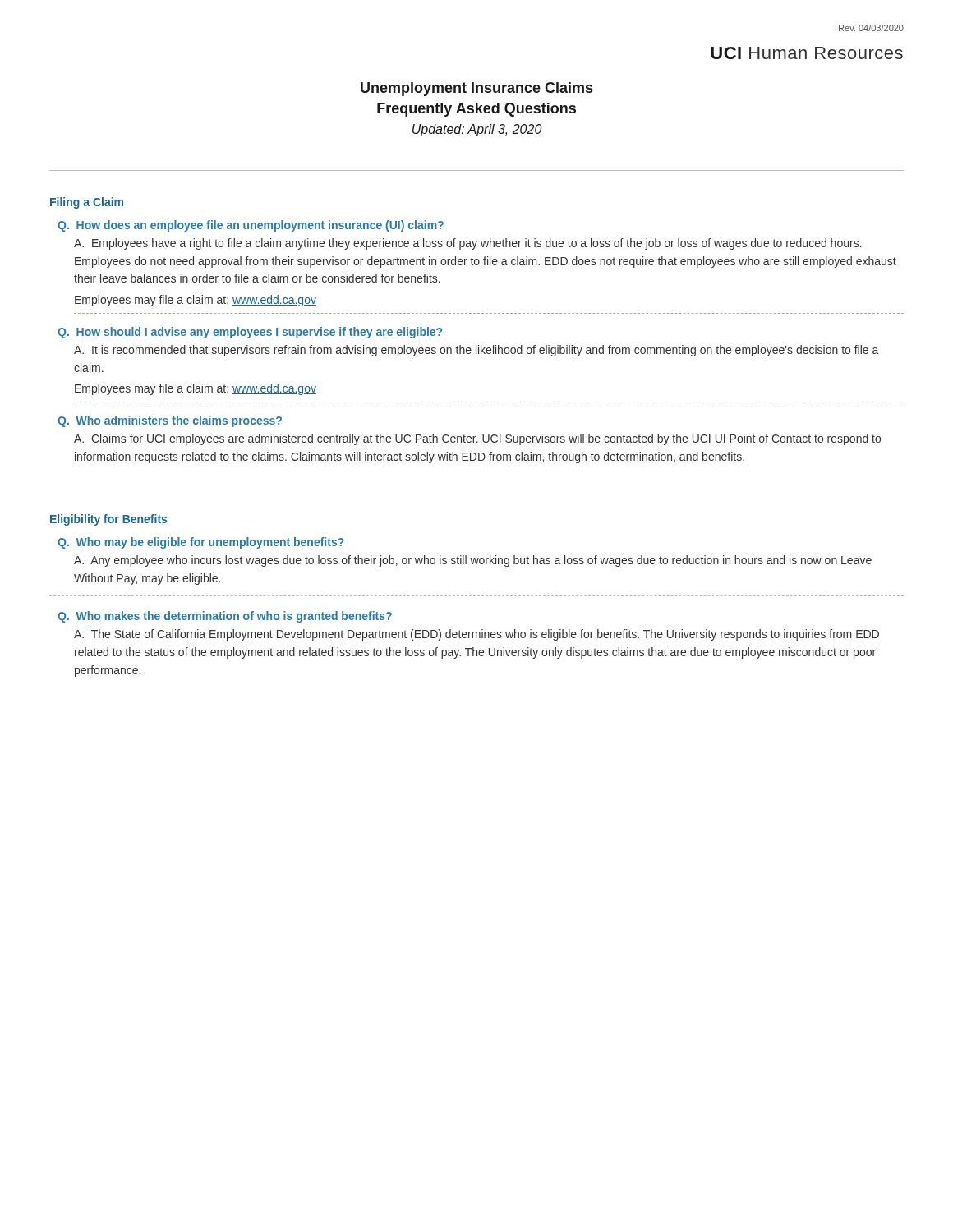Locate the list item that reads "A. Claims for UCI employees are administered centrally"
Viewport: 953px width, 1232px height.
click(478, 448)
